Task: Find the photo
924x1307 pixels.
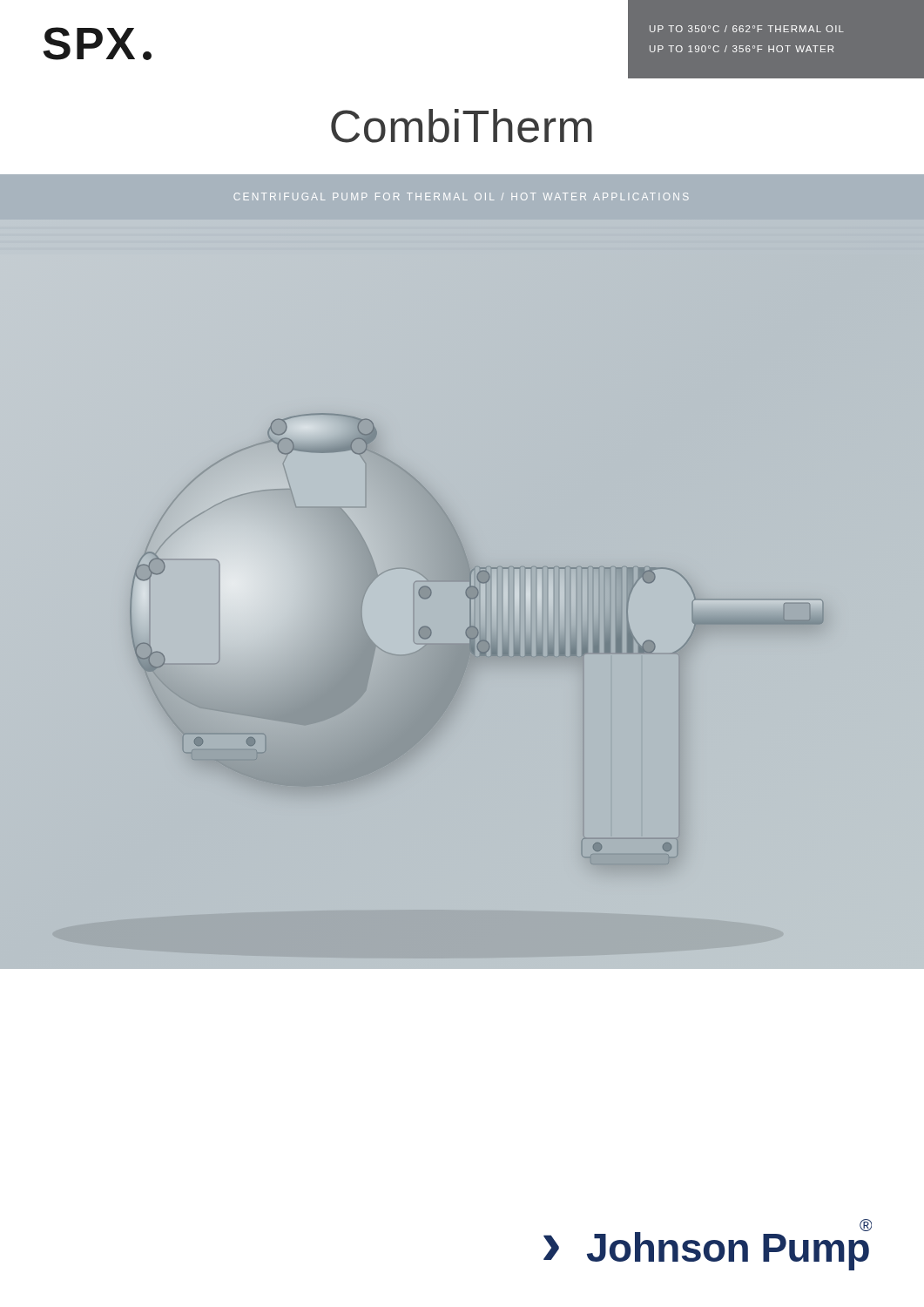Action: pos(462,594)
